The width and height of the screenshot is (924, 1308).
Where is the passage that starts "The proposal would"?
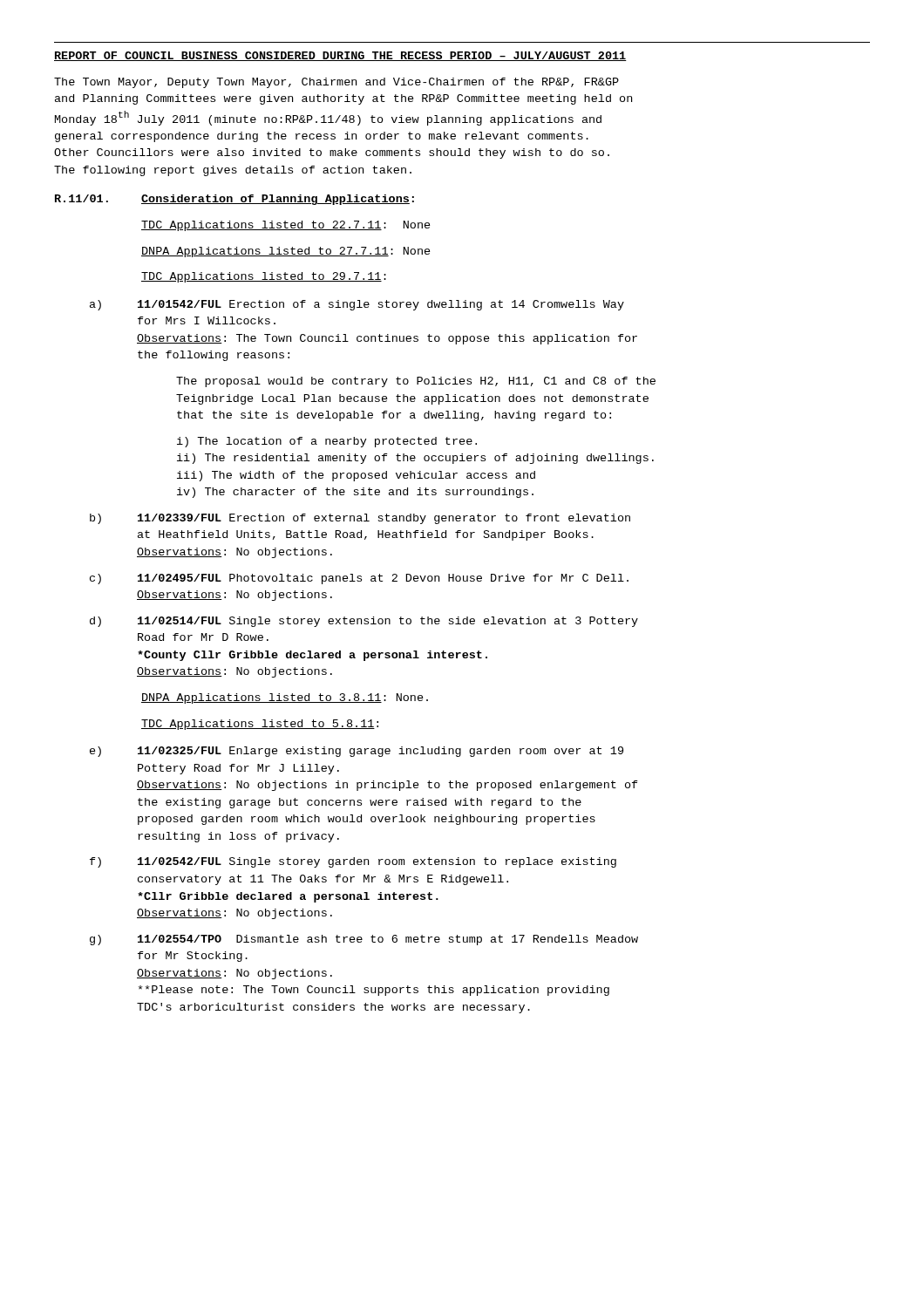[x=416, y=398]
